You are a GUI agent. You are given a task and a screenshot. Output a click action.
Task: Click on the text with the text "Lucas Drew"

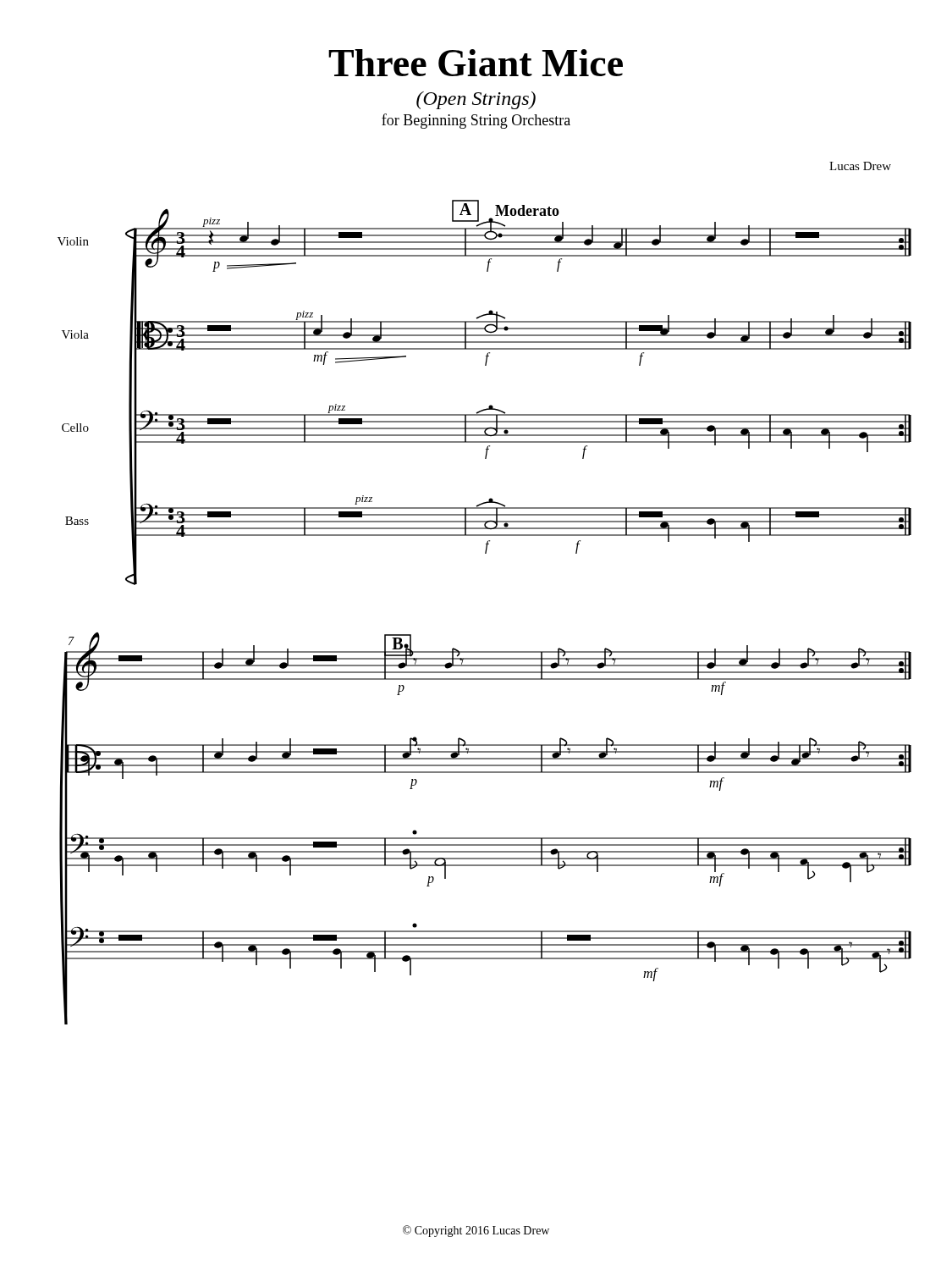[860, 166]
